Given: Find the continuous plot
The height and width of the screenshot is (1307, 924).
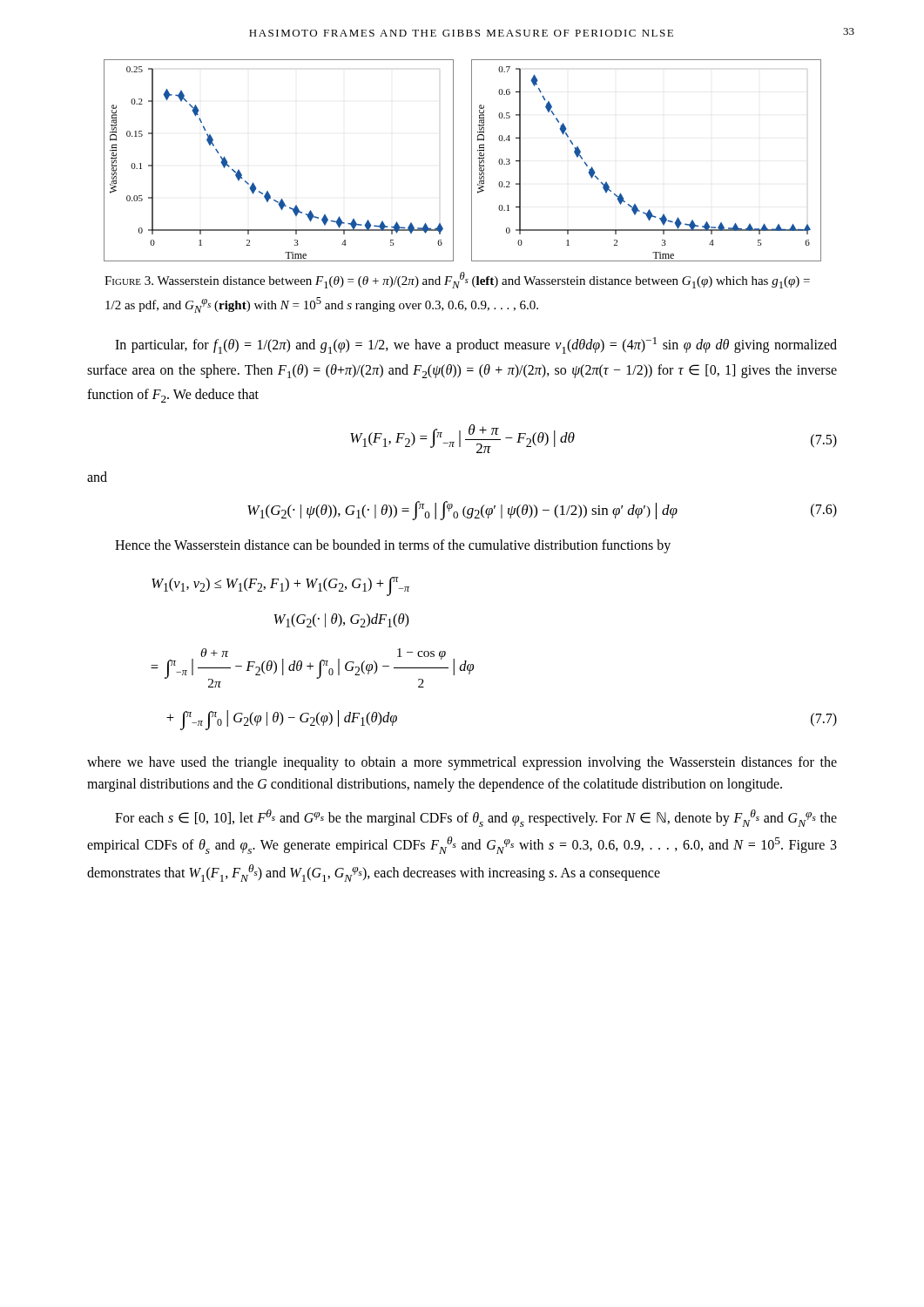Looking at the screenshot, I should [462, 160].
